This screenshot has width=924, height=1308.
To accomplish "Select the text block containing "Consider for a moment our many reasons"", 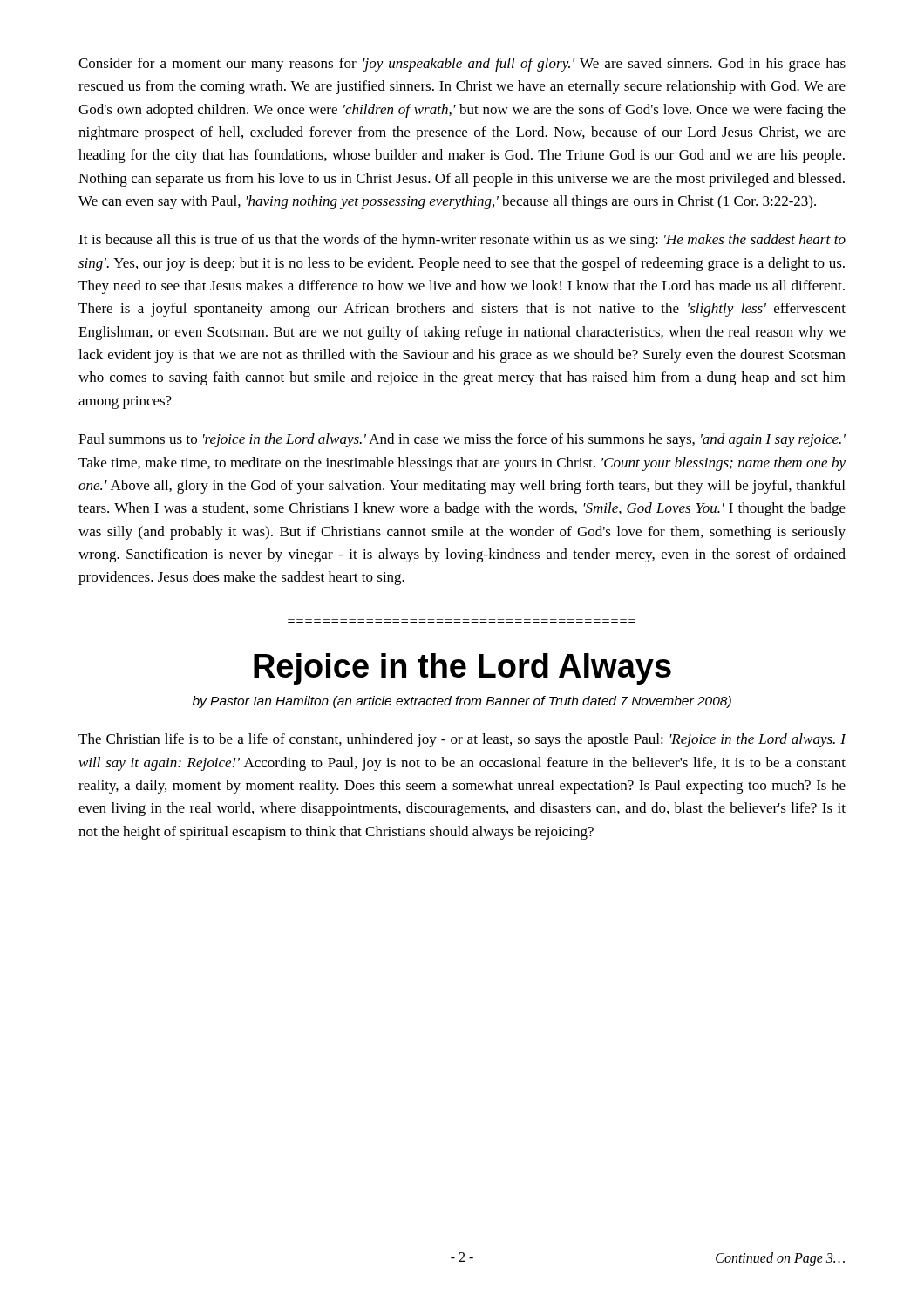I will [462, 132].
